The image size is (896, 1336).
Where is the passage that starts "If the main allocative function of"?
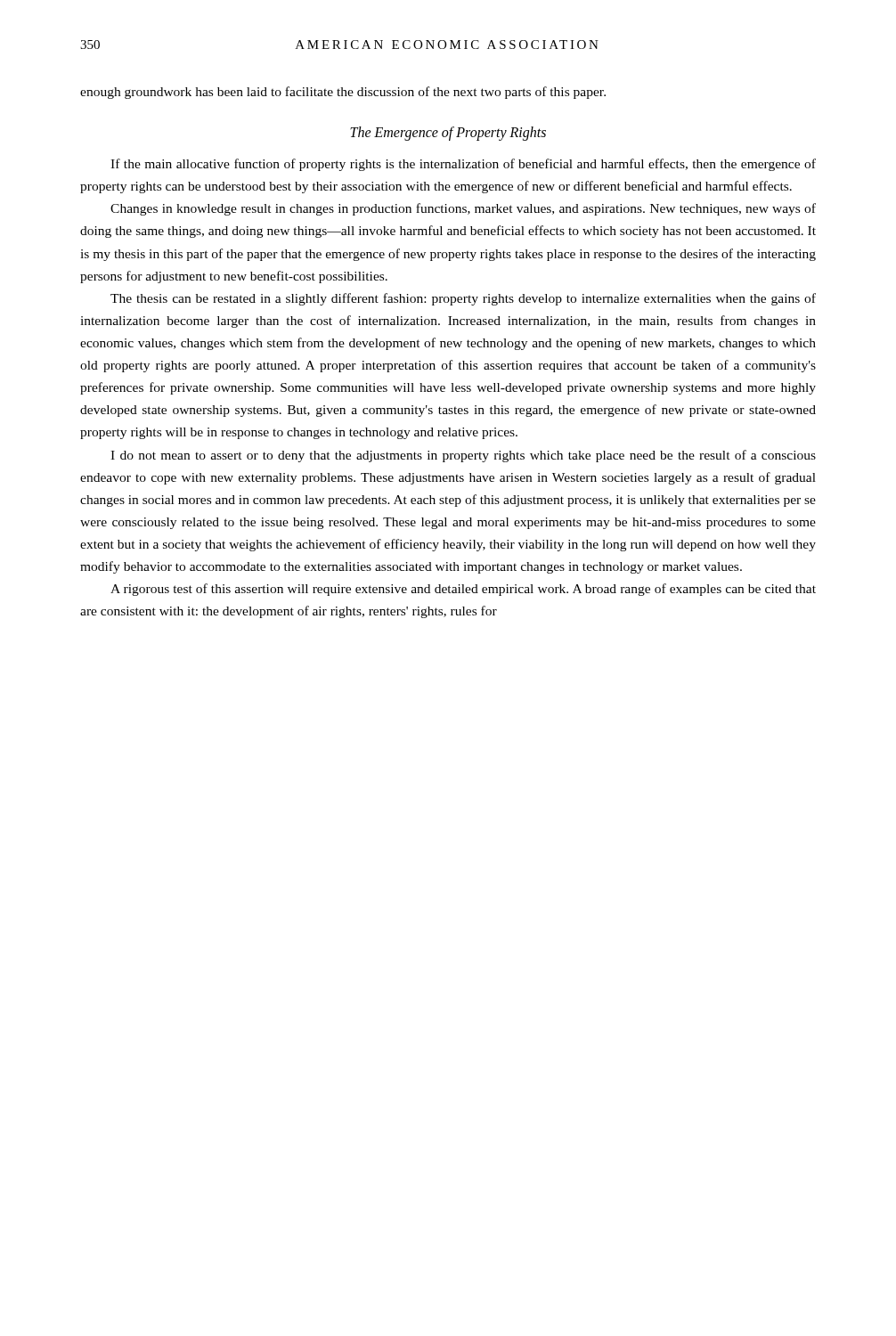448,387
